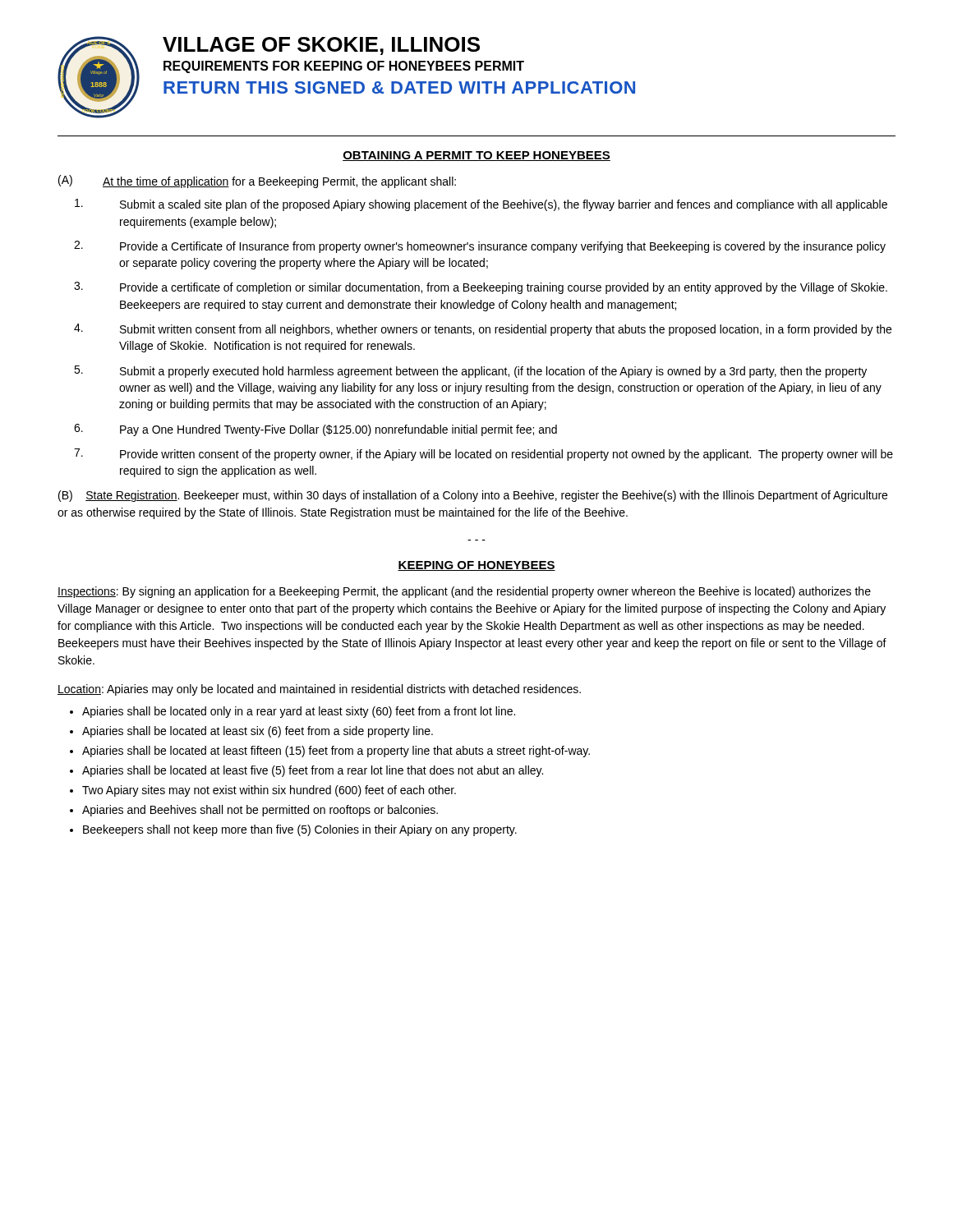Find the block on this page that starts "6. Pay a One Hundred Twenty-Five Dollar"
The image size is (953, 1232).
(x=476, y=429)
